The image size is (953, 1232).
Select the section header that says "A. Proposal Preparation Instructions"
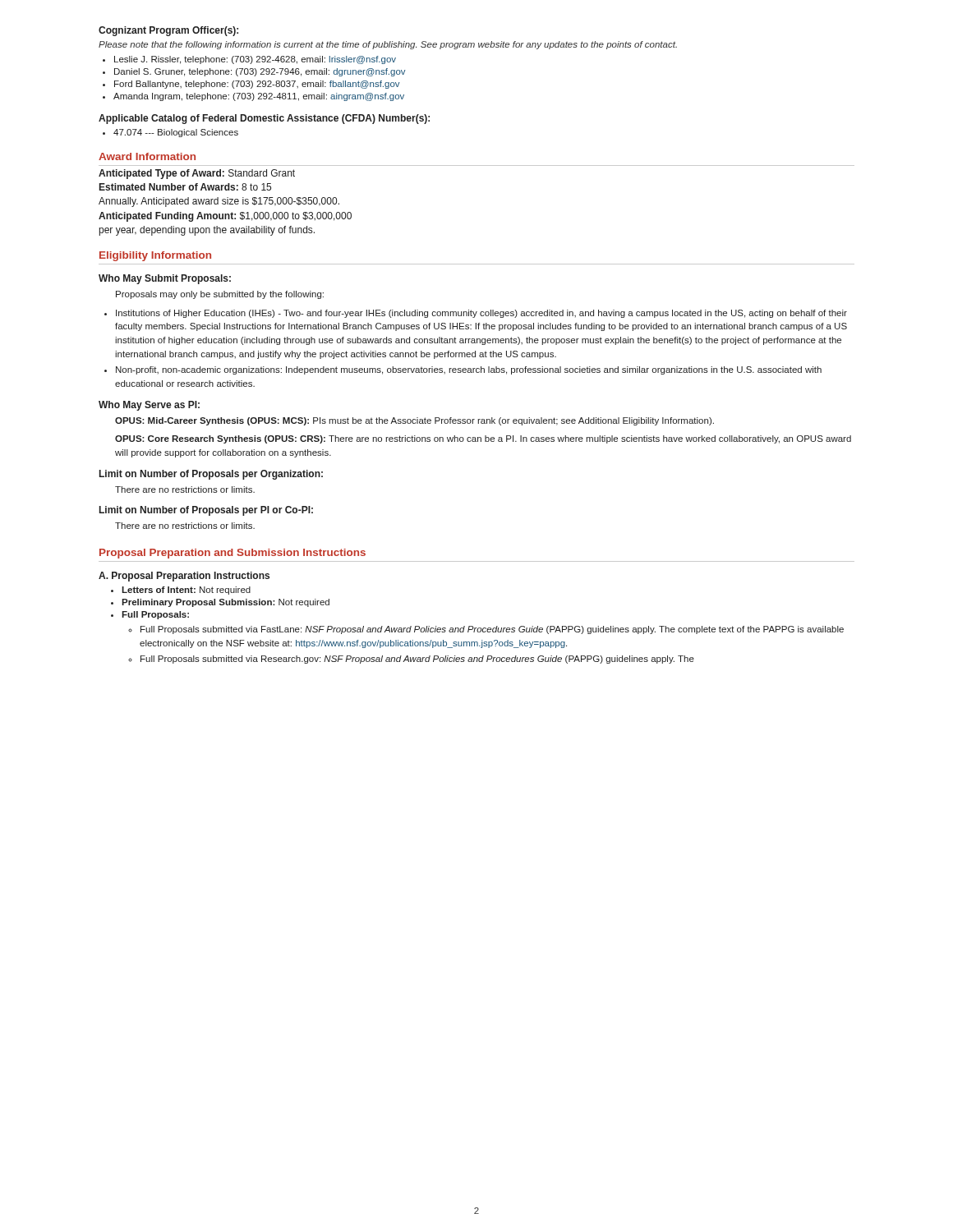pos(184,576)
